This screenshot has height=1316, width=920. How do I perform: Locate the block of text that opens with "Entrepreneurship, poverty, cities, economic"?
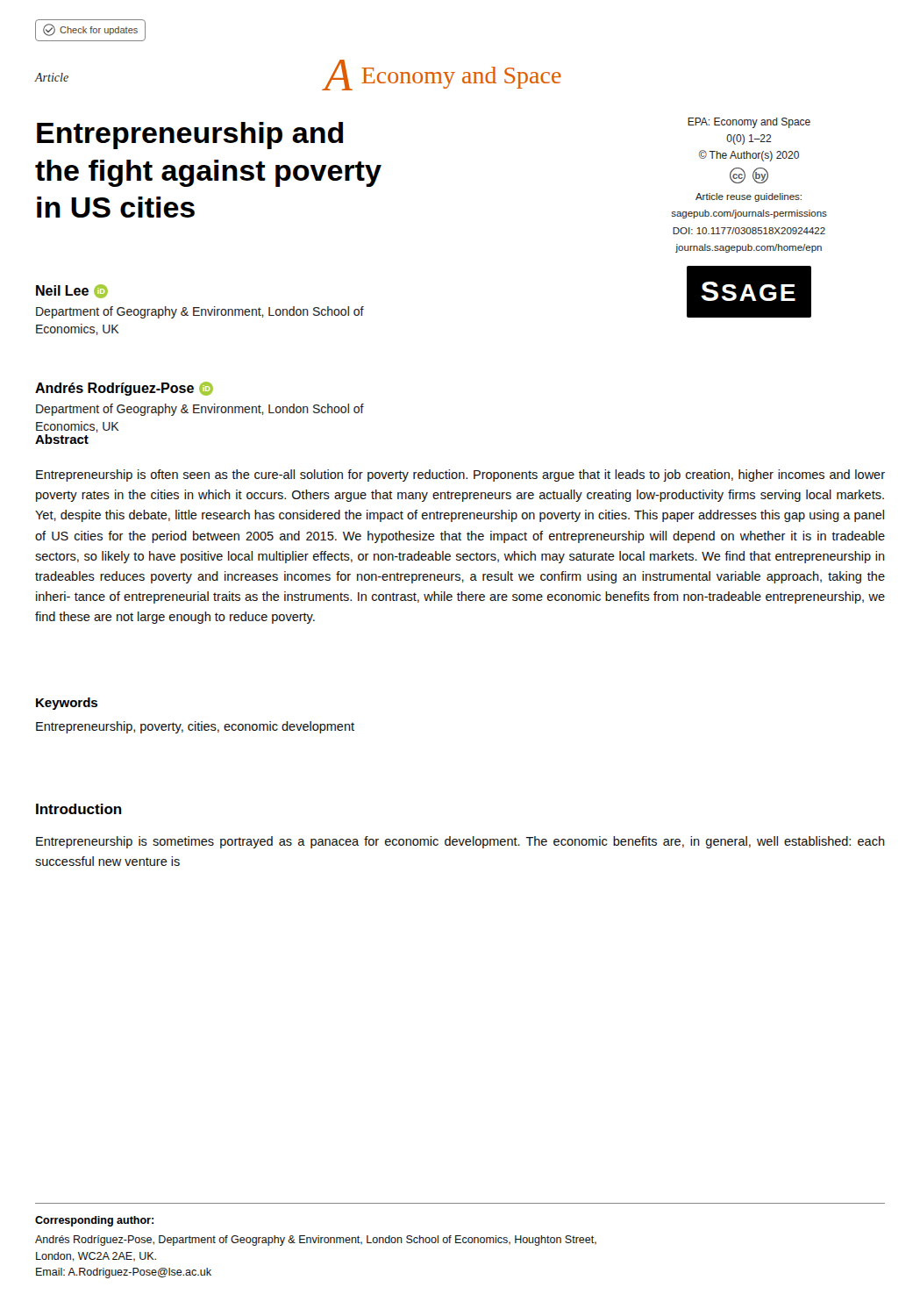coord(195,727)
